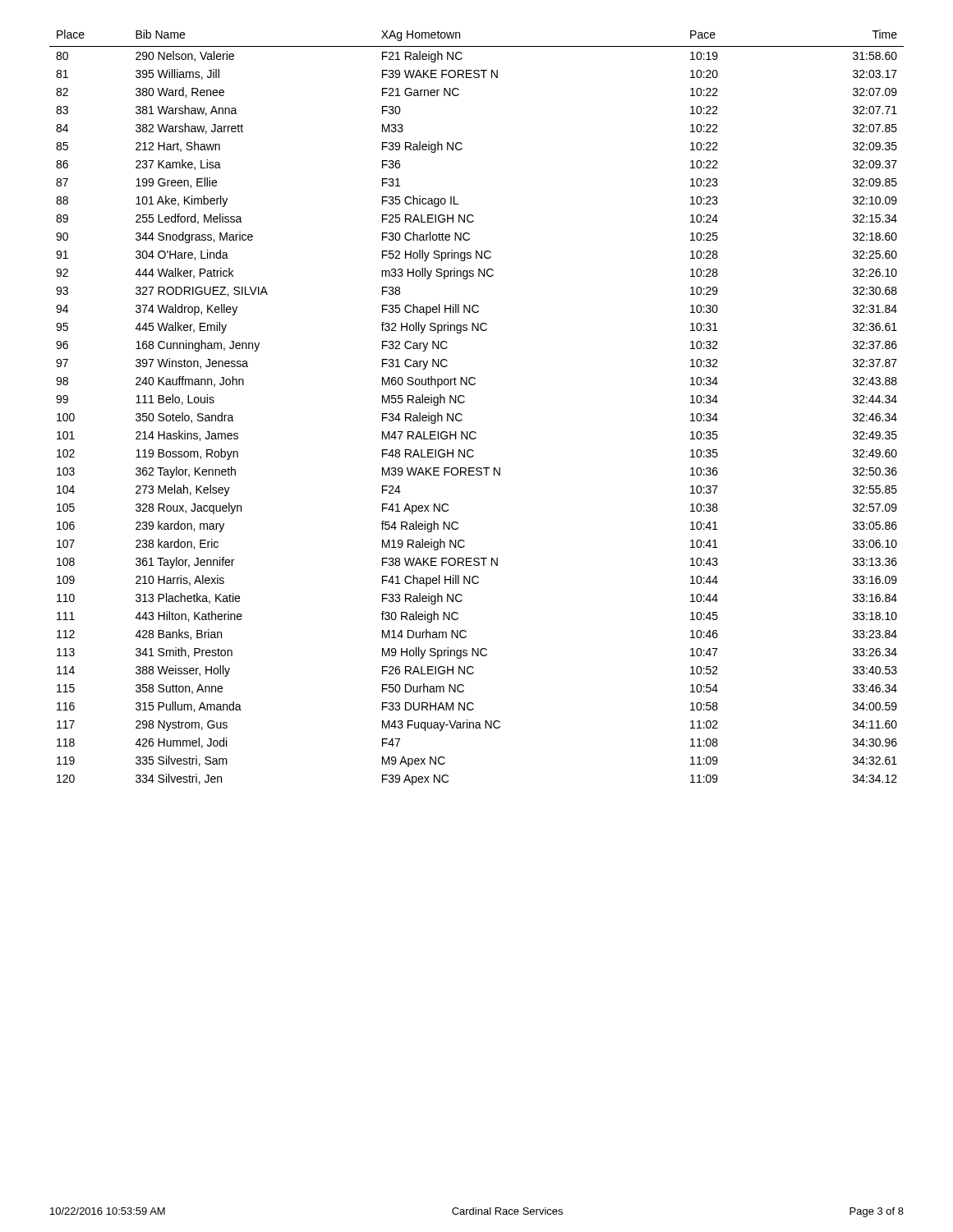The width and height of the screenshot is (953, 1232).
Task: Click on the table containing "397 Winston, Jenessa"
Action: click(x=476, y=406)
